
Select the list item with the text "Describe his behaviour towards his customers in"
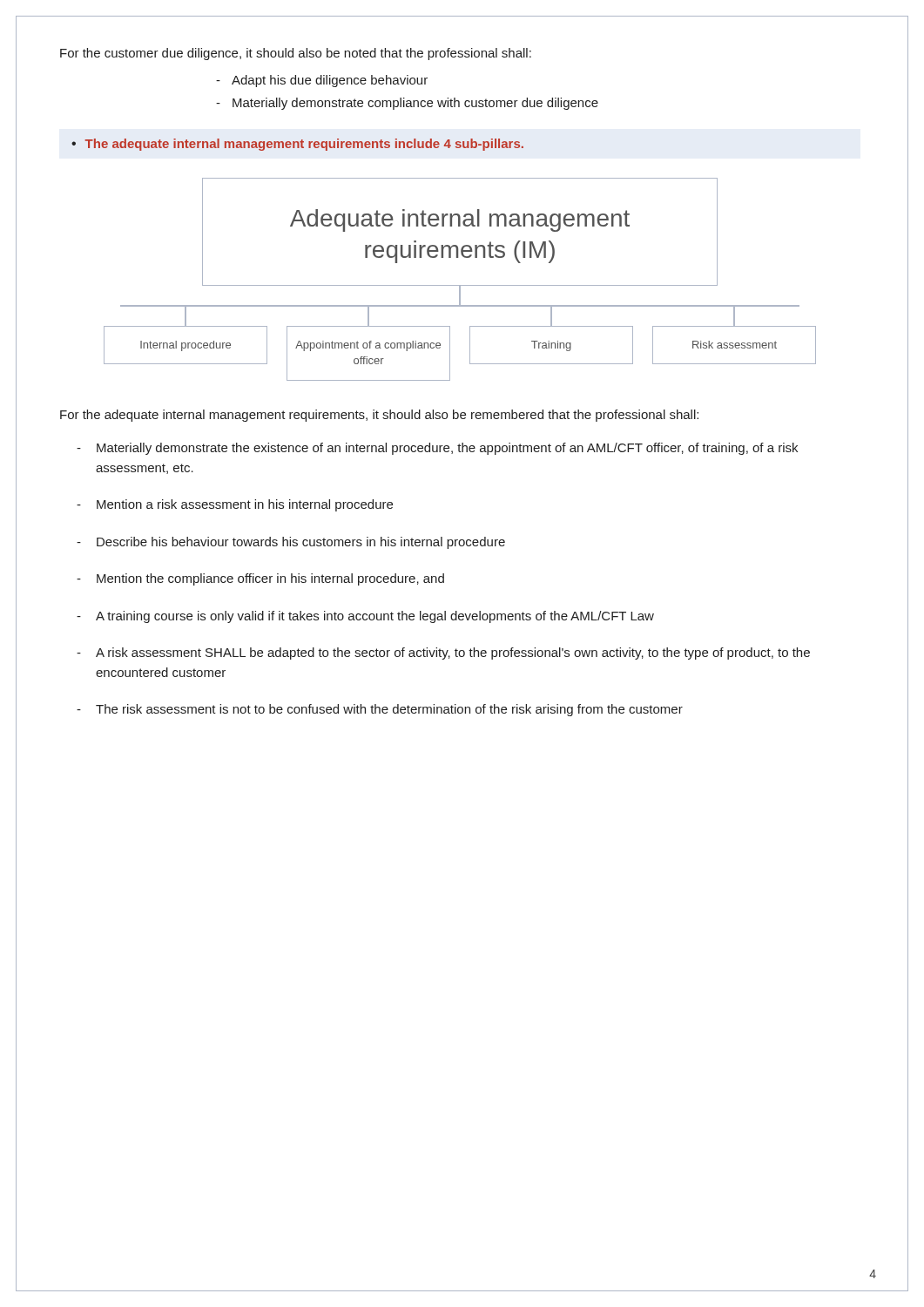(301, 541)
